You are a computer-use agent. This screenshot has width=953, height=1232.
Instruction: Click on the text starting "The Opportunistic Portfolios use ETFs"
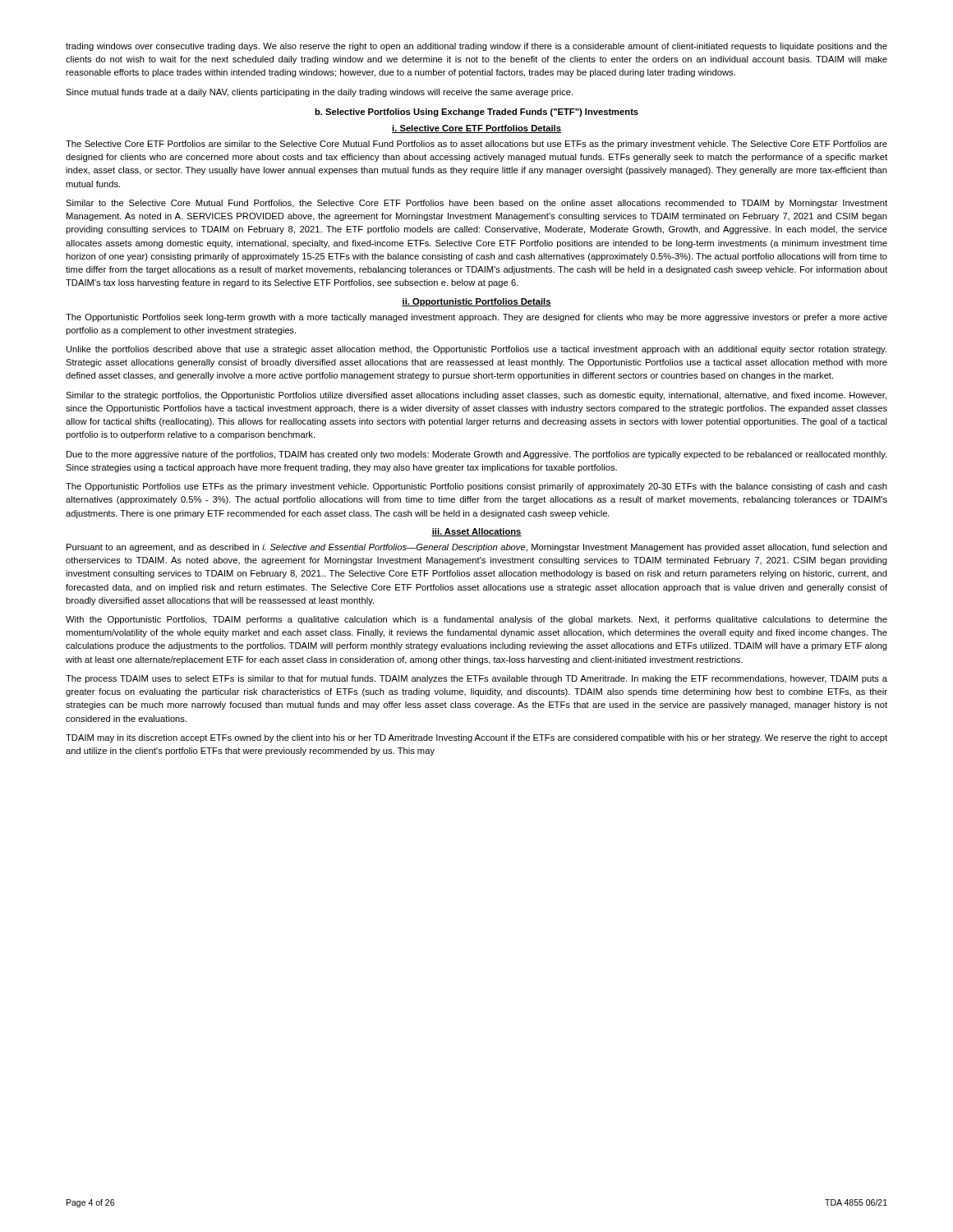tap(476, 500)
